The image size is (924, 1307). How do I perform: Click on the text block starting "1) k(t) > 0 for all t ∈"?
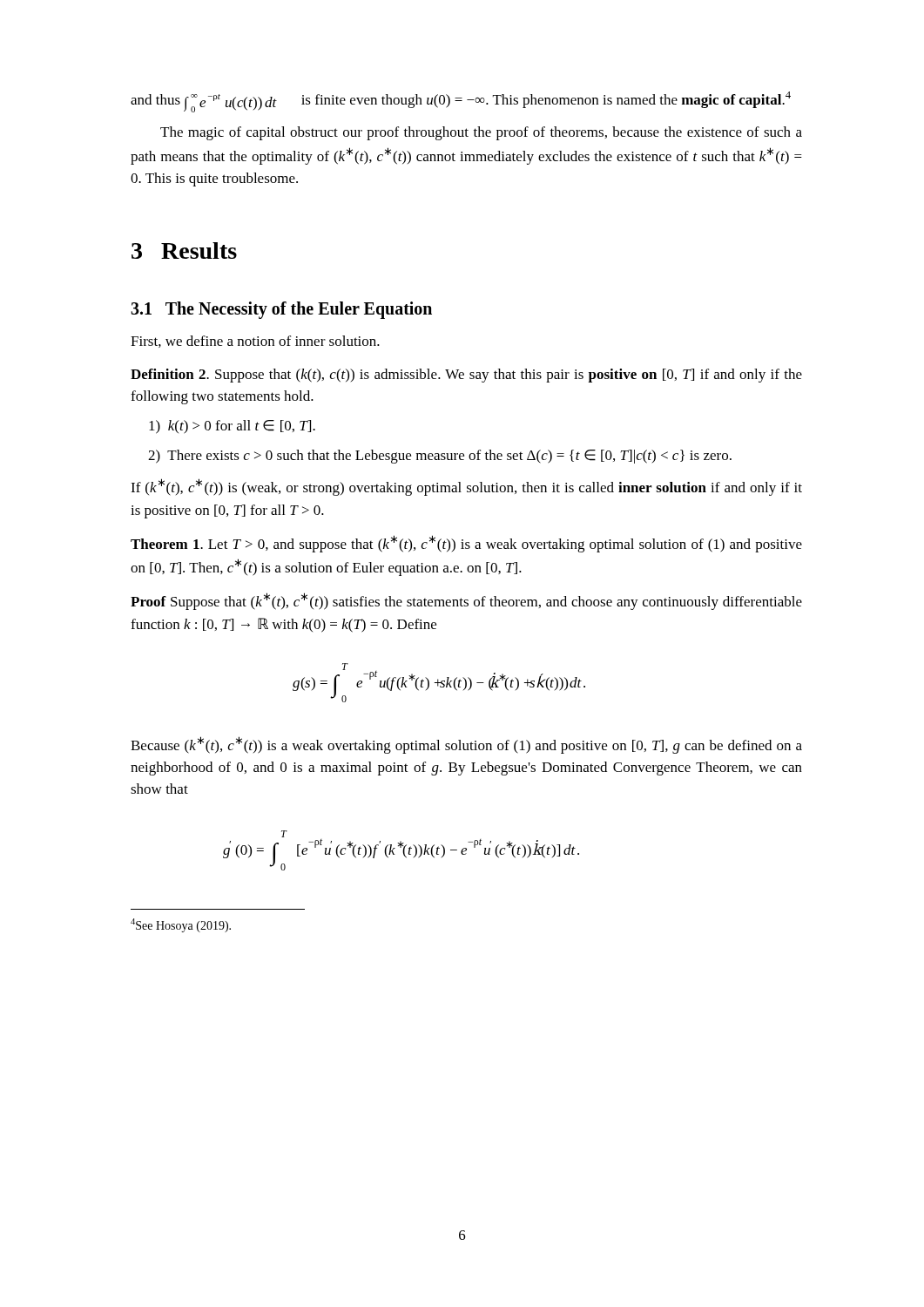coord(232,427)
